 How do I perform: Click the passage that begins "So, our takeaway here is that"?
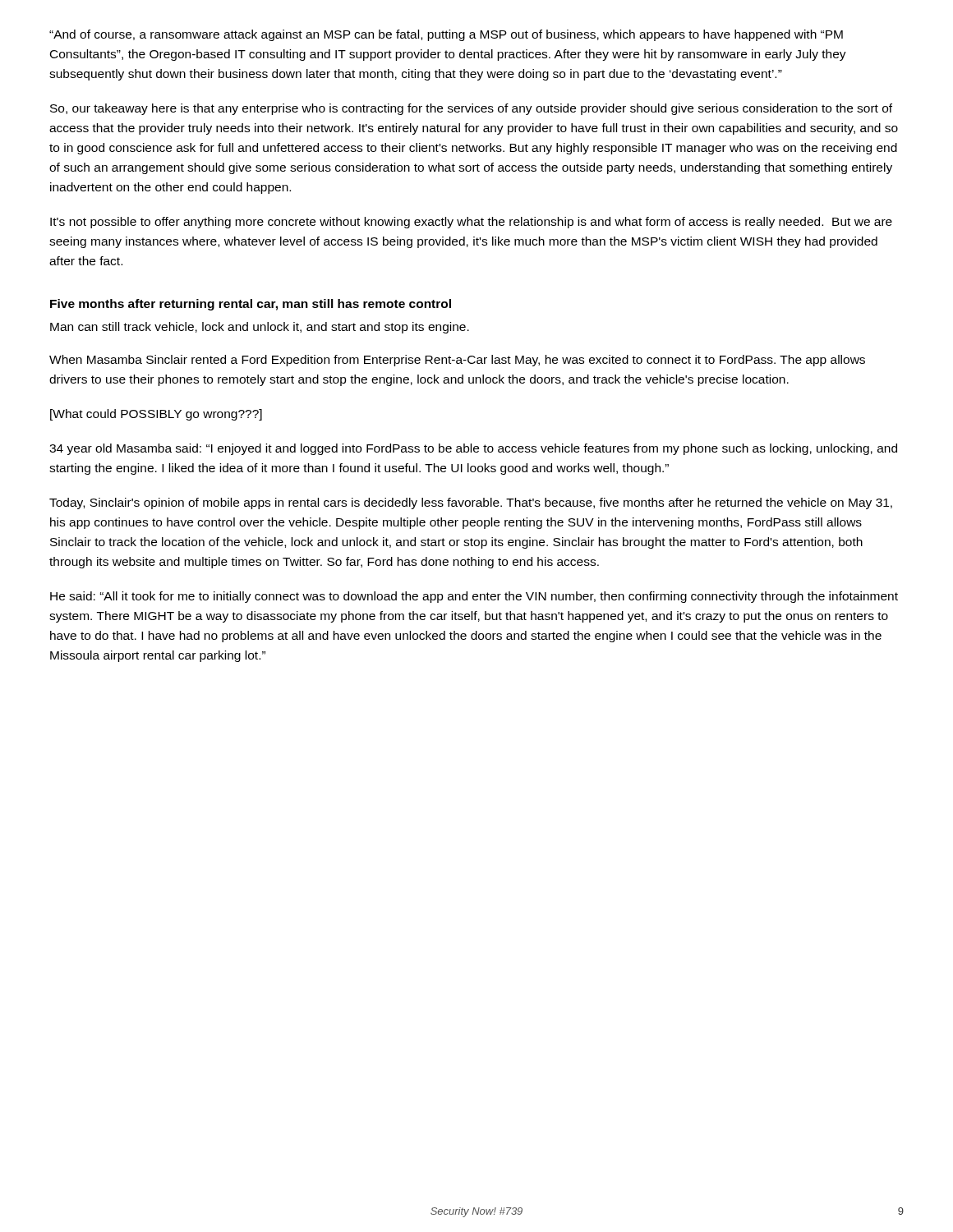click(x=474, y=147)
